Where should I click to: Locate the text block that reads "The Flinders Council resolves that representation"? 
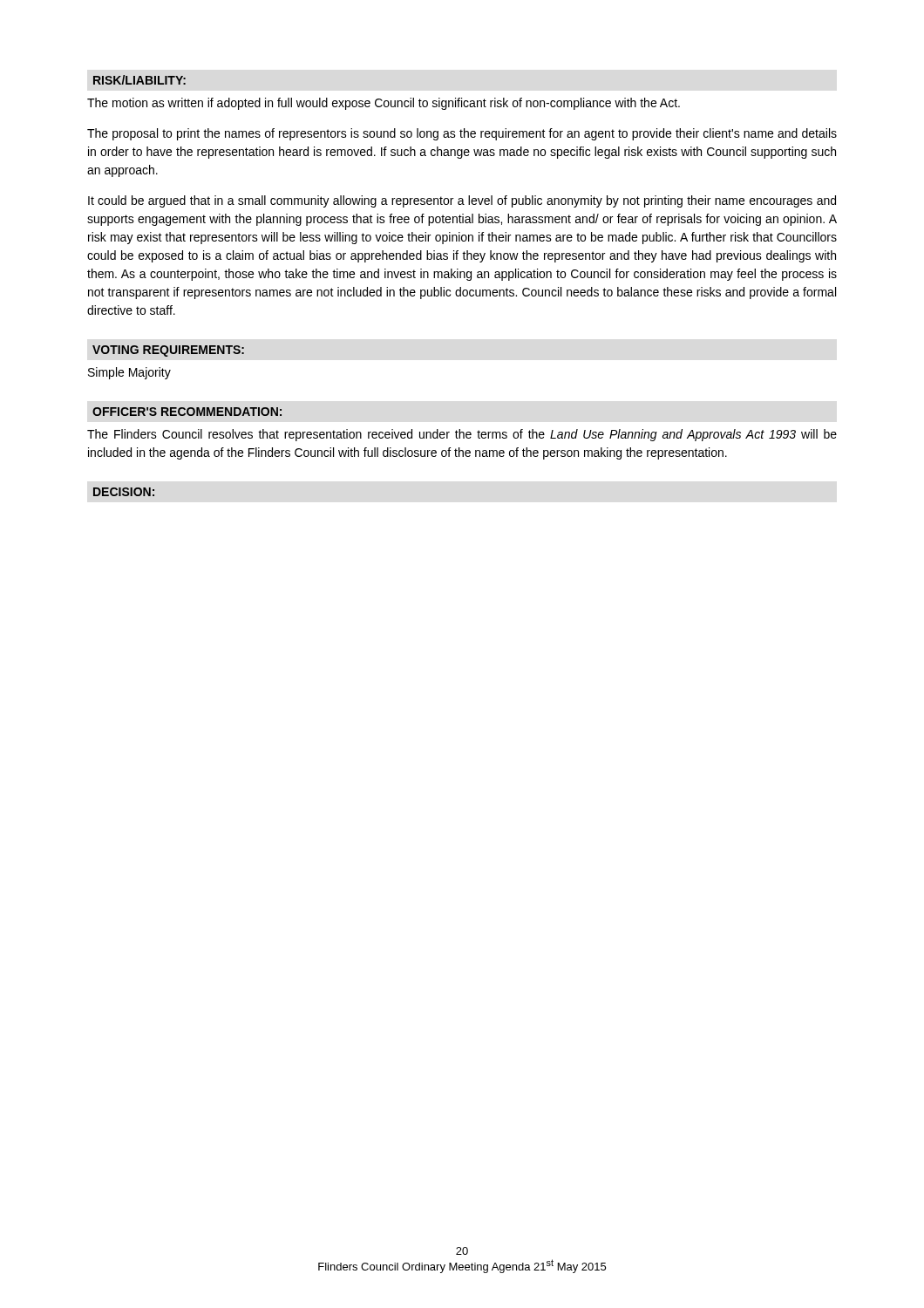[462, 443]
